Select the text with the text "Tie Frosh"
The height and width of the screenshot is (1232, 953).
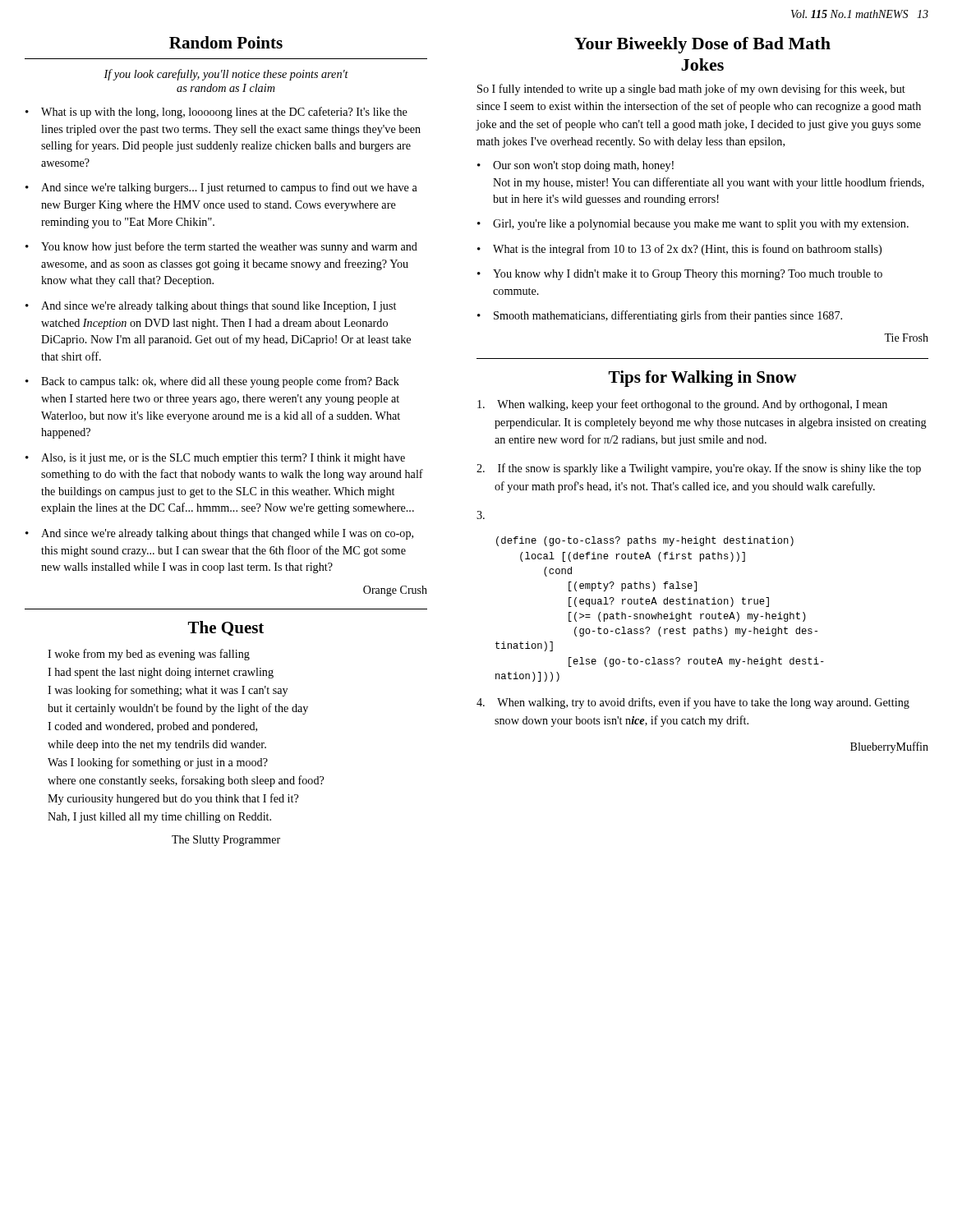(x=906, y=338)
